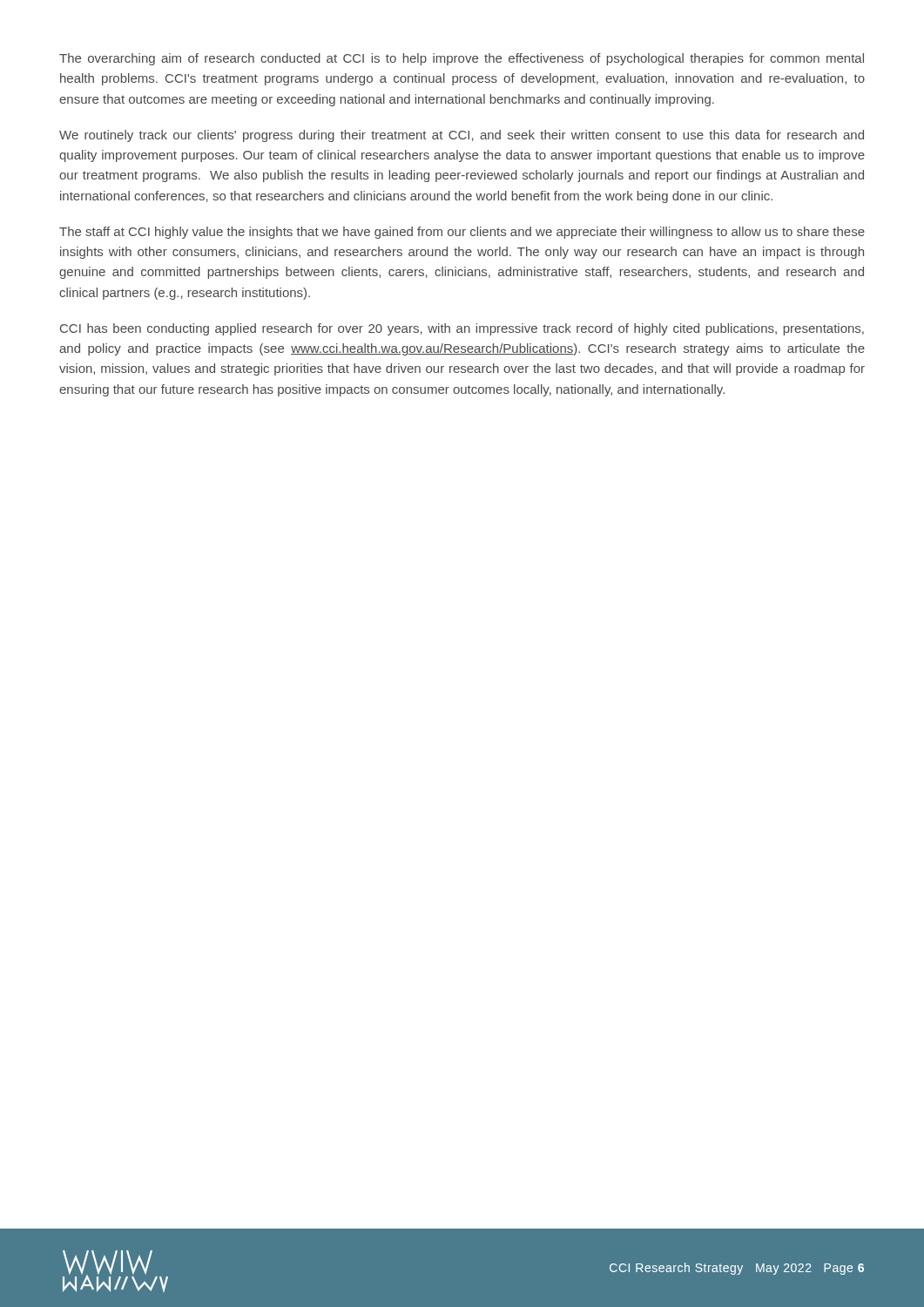Screen dimensions: 1307x924
Task: Find the text block with the text "CCI has been conducting"
Action: (x=462, y=358)
